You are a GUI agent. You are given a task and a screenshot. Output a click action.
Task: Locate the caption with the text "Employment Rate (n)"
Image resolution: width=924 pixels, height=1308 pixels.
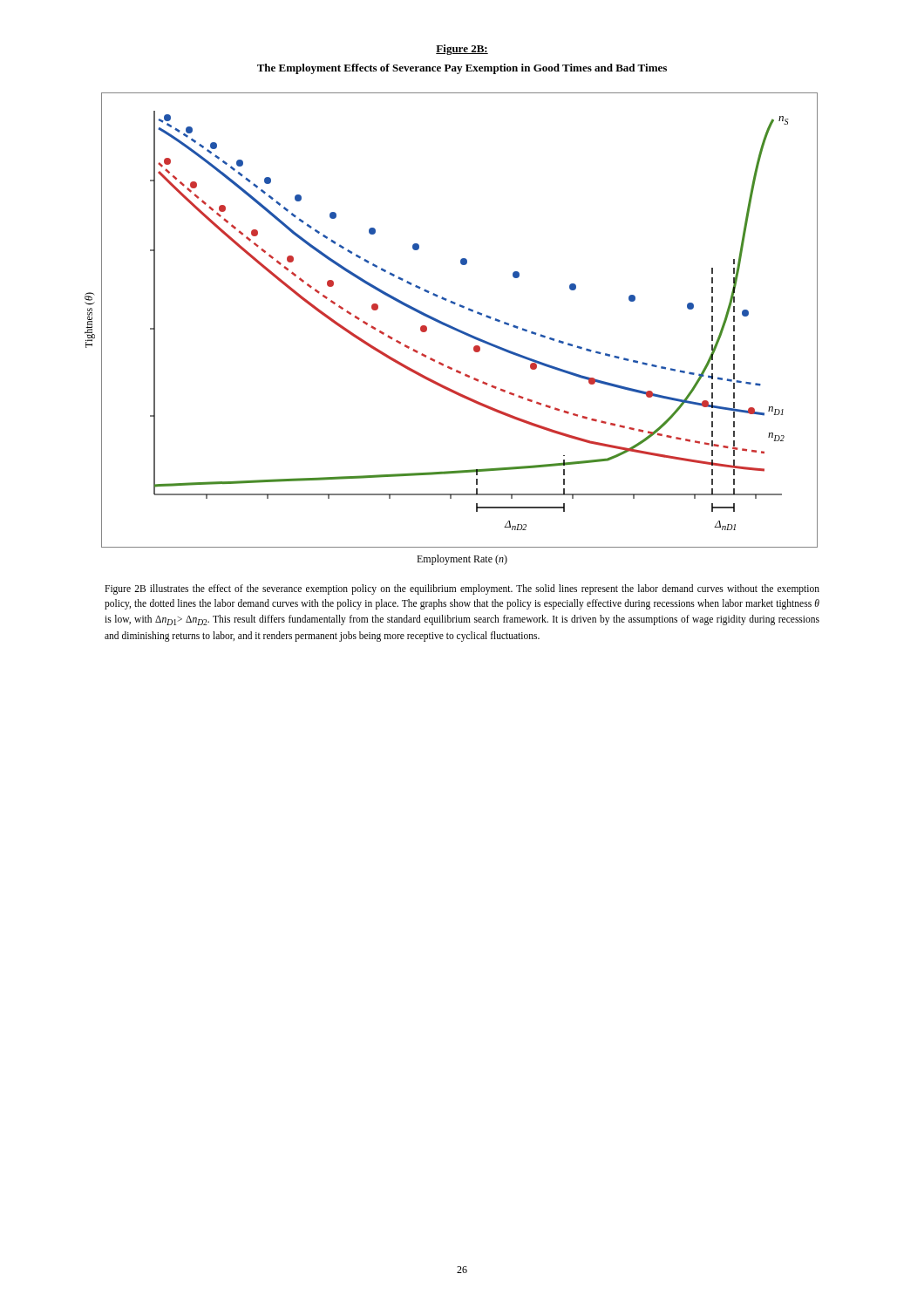pyautogui.click(x=462, y=559)
